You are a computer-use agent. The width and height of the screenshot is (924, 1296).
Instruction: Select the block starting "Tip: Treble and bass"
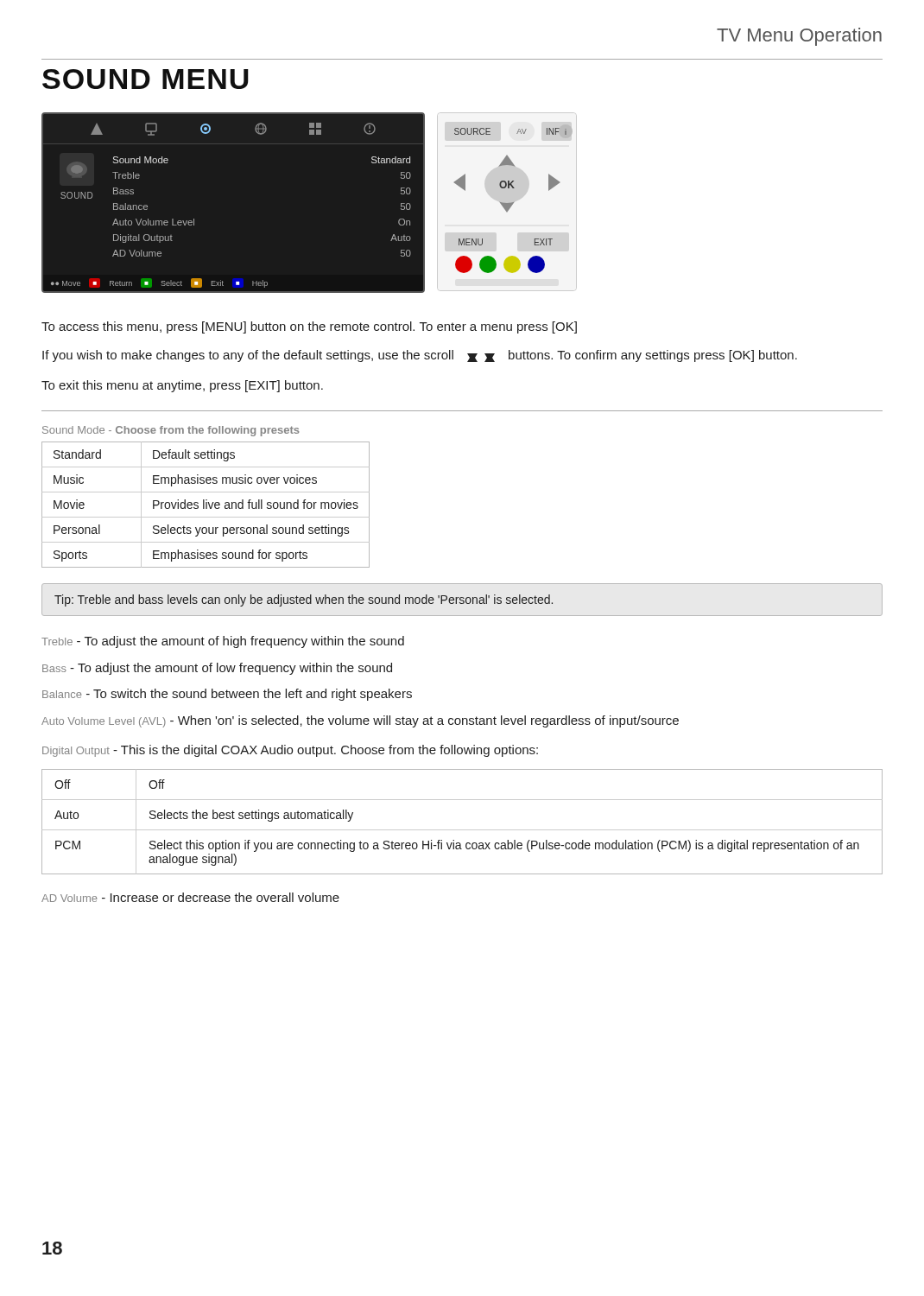coord(304,600)
